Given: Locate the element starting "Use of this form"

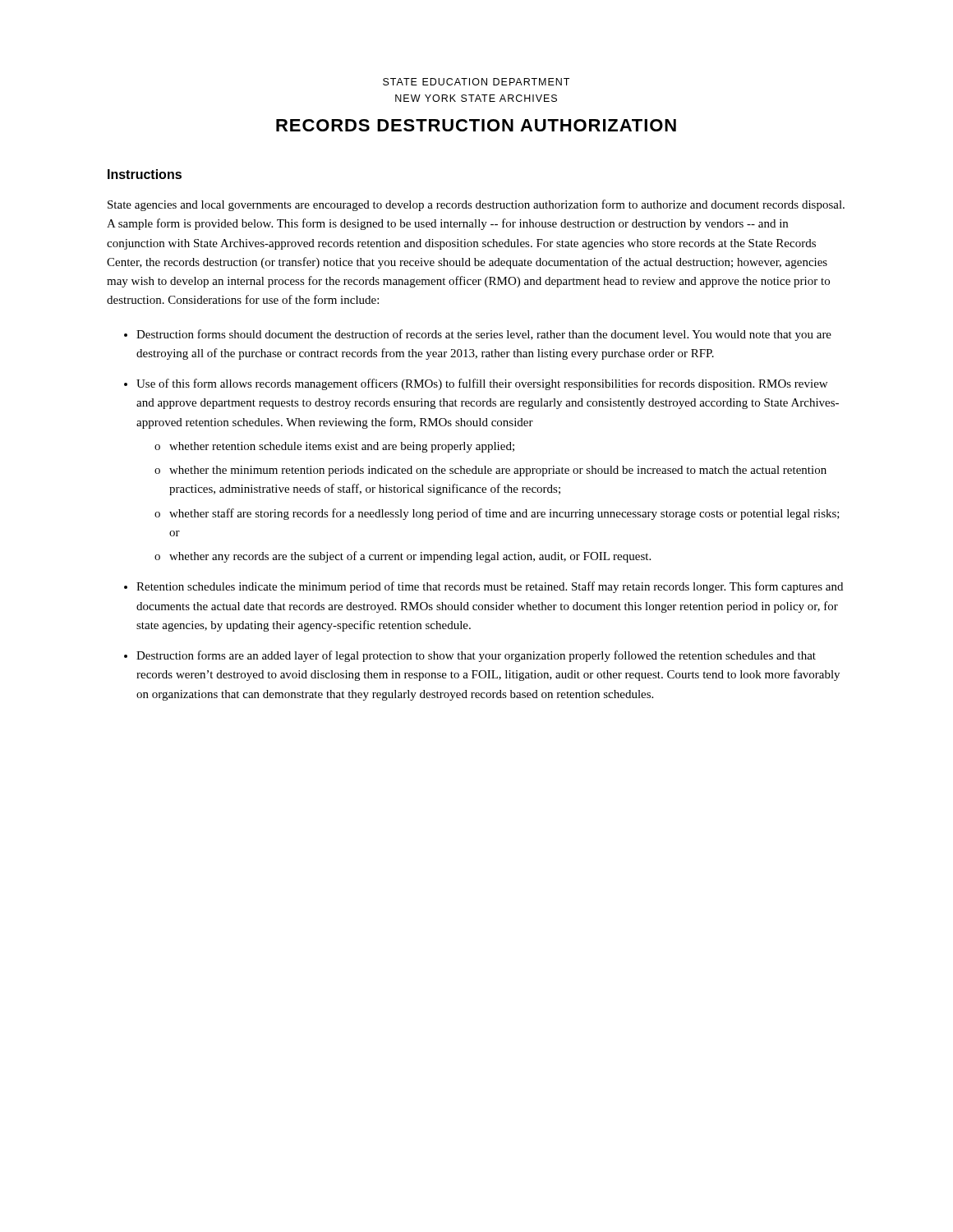Looking at the screenshot, I should pyautogui.click(x=491, y=472).
